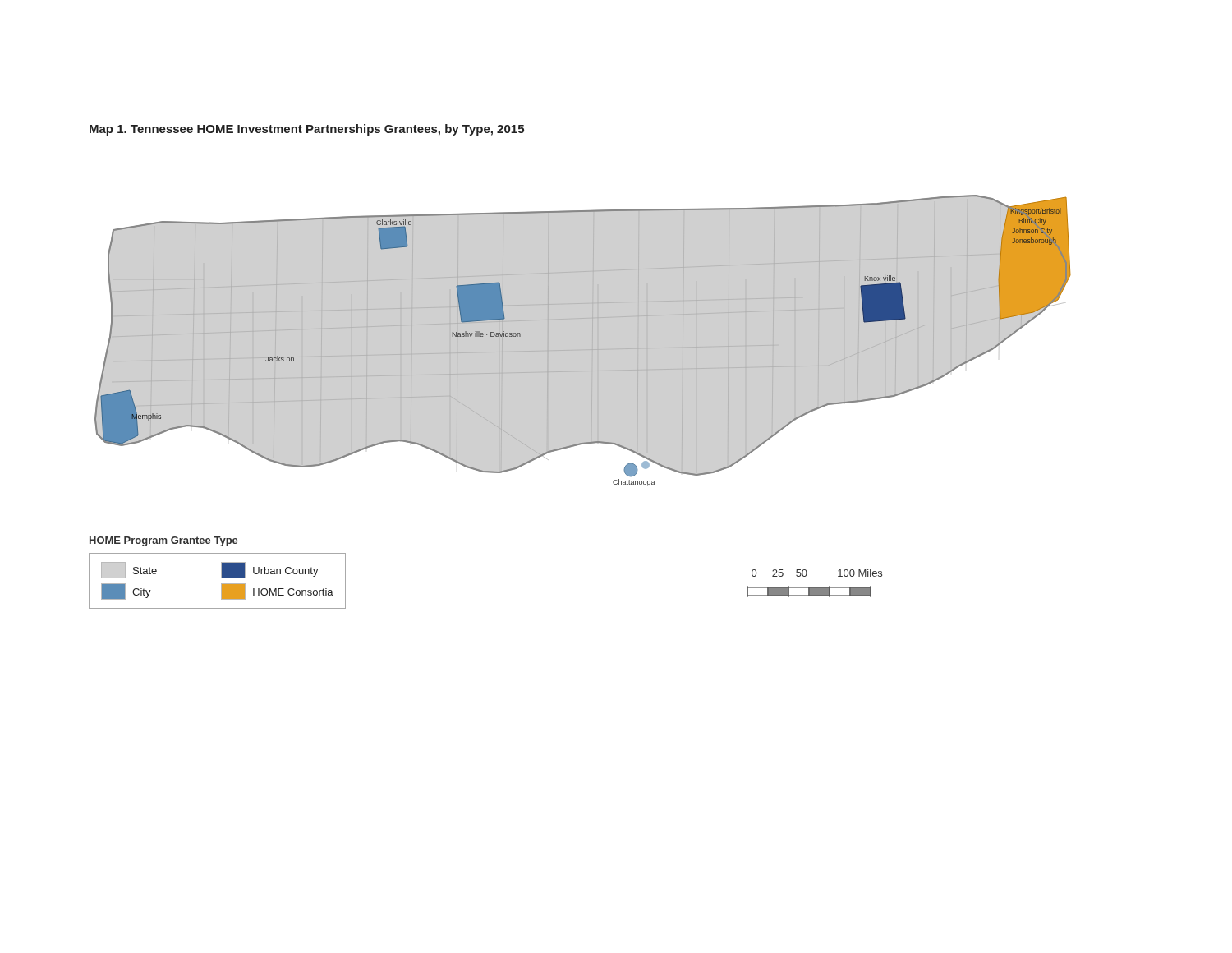The height and width of the screenshot is (953, 1232).
Task: Locate the map
Action: click(x=614, y=345)
